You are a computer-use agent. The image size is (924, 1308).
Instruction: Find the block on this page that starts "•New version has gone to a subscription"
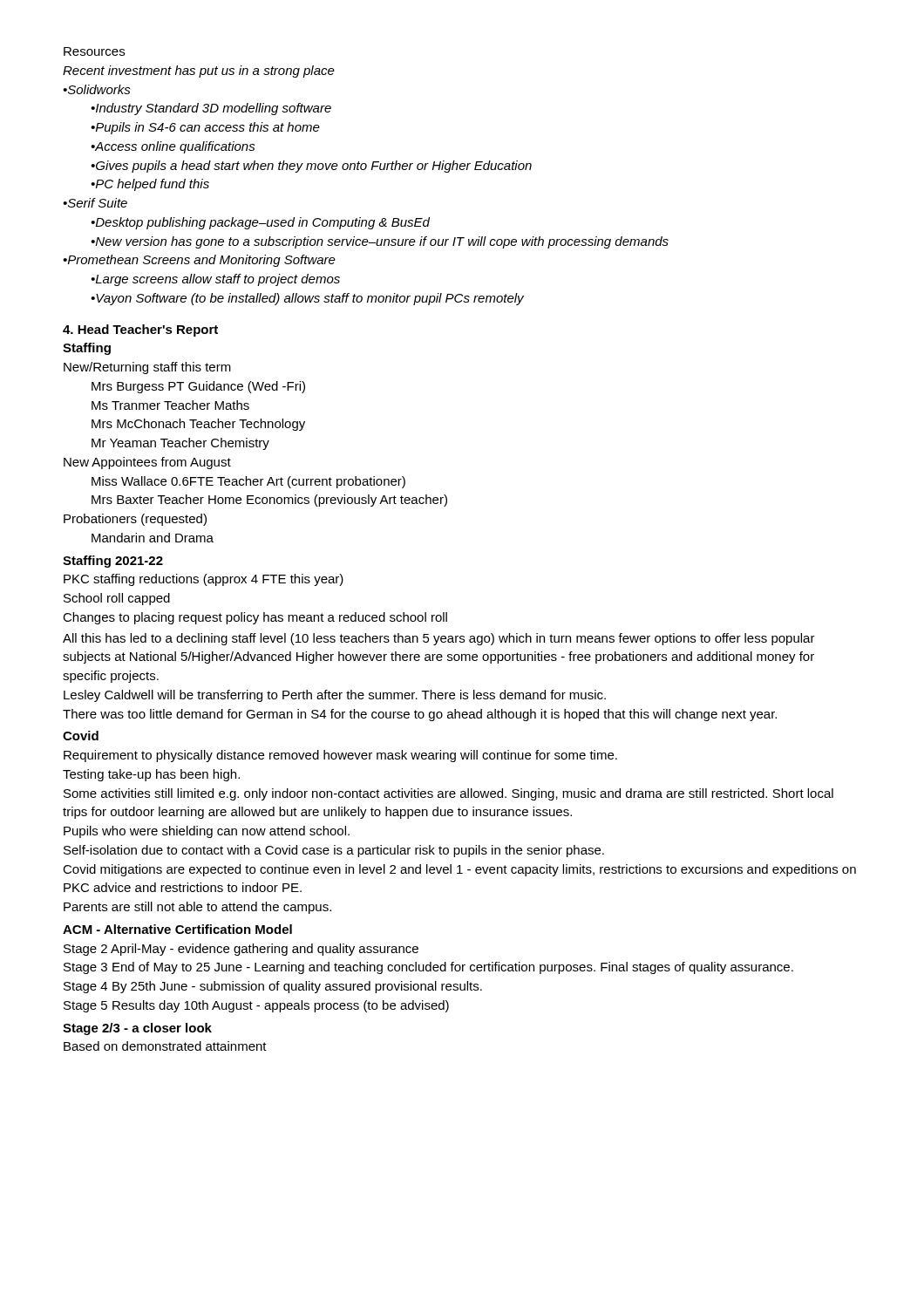click(x=380, y=241)
